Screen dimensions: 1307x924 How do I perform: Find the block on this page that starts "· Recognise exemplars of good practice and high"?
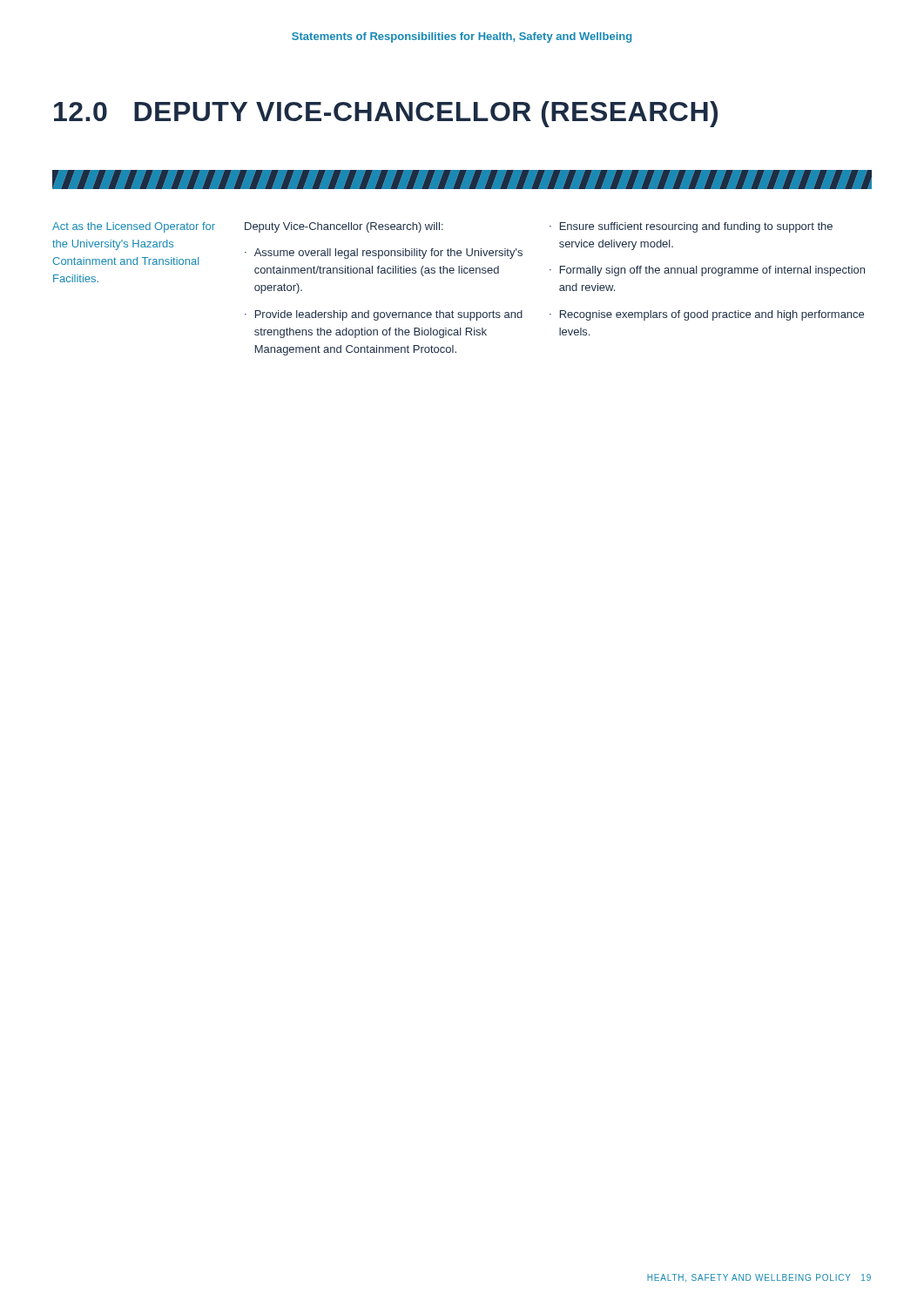(x=710, y=323)
